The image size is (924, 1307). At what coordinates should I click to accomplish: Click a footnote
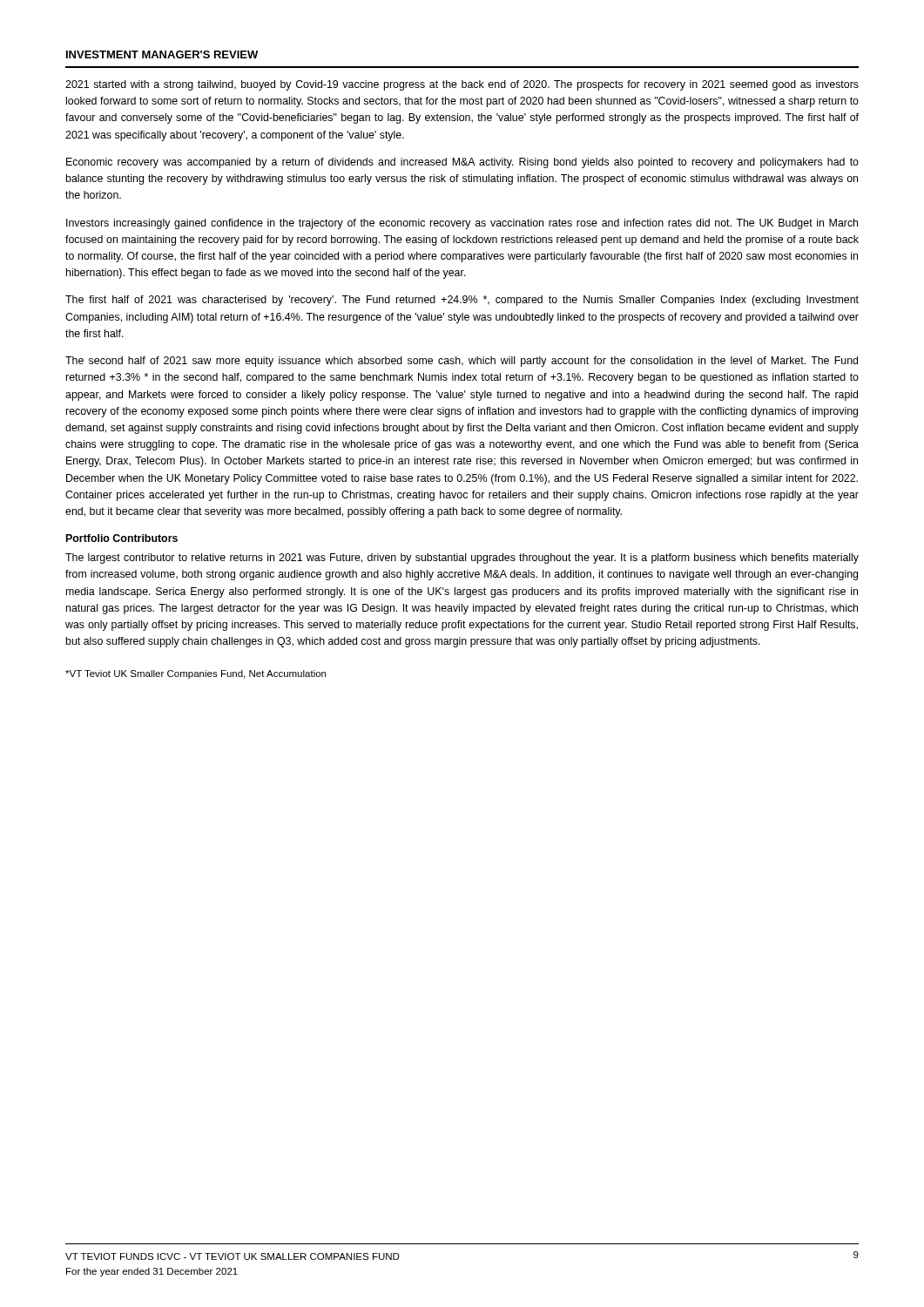click(196, 673)
